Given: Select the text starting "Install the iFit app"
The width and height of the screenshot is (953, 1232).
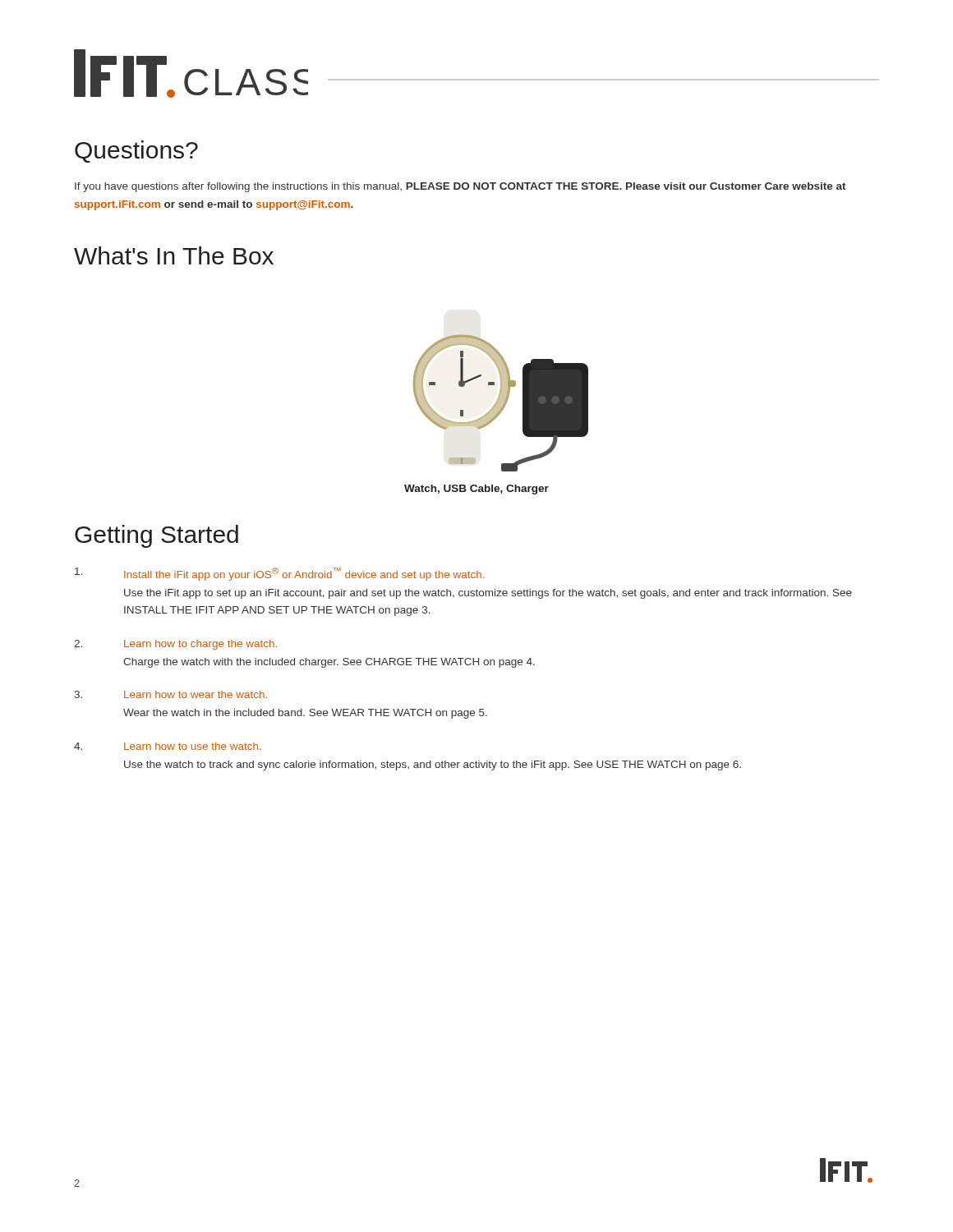Looking at the screenshot, I should point(476,592).
